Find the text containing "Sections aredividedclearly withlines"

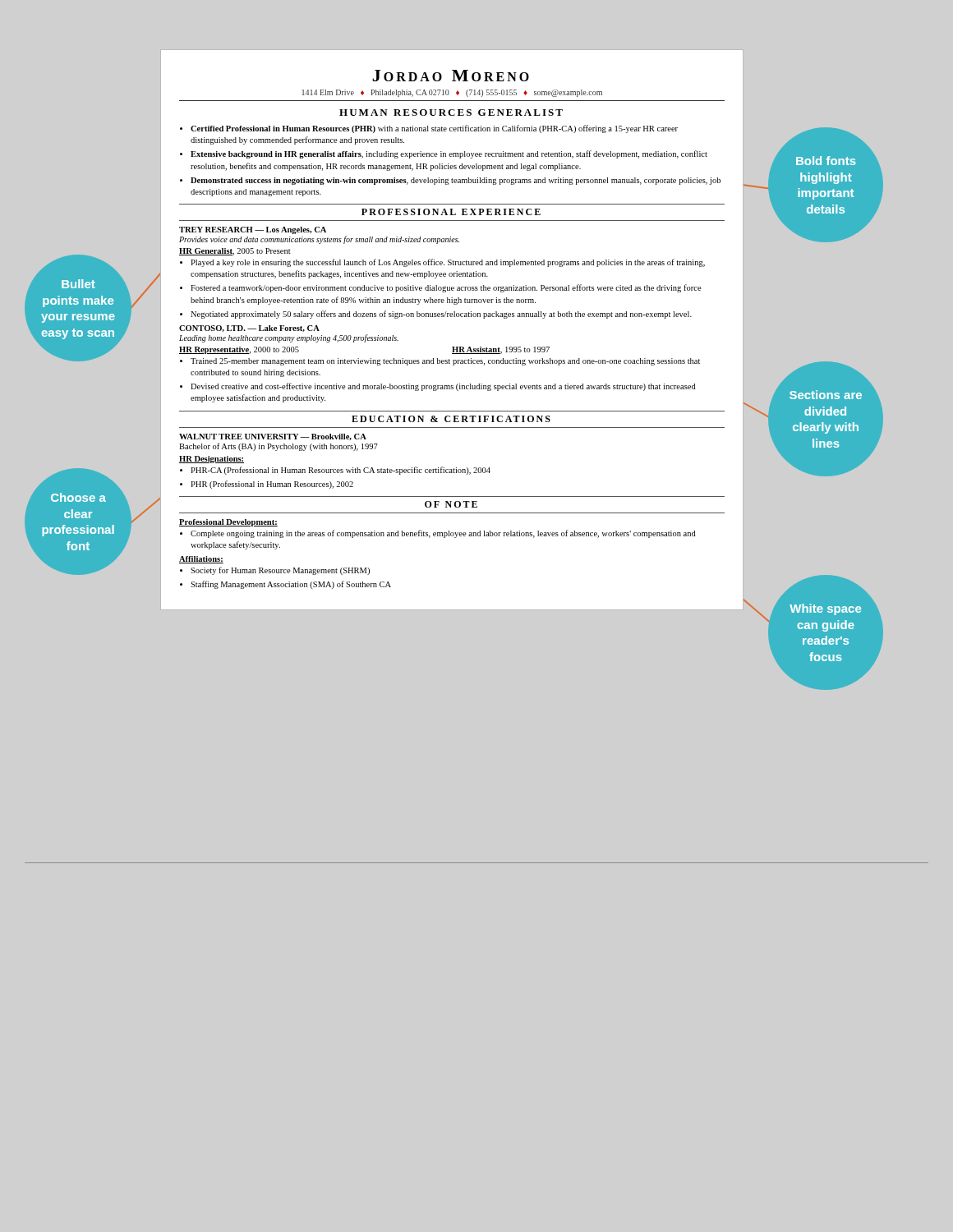(826, 419)
